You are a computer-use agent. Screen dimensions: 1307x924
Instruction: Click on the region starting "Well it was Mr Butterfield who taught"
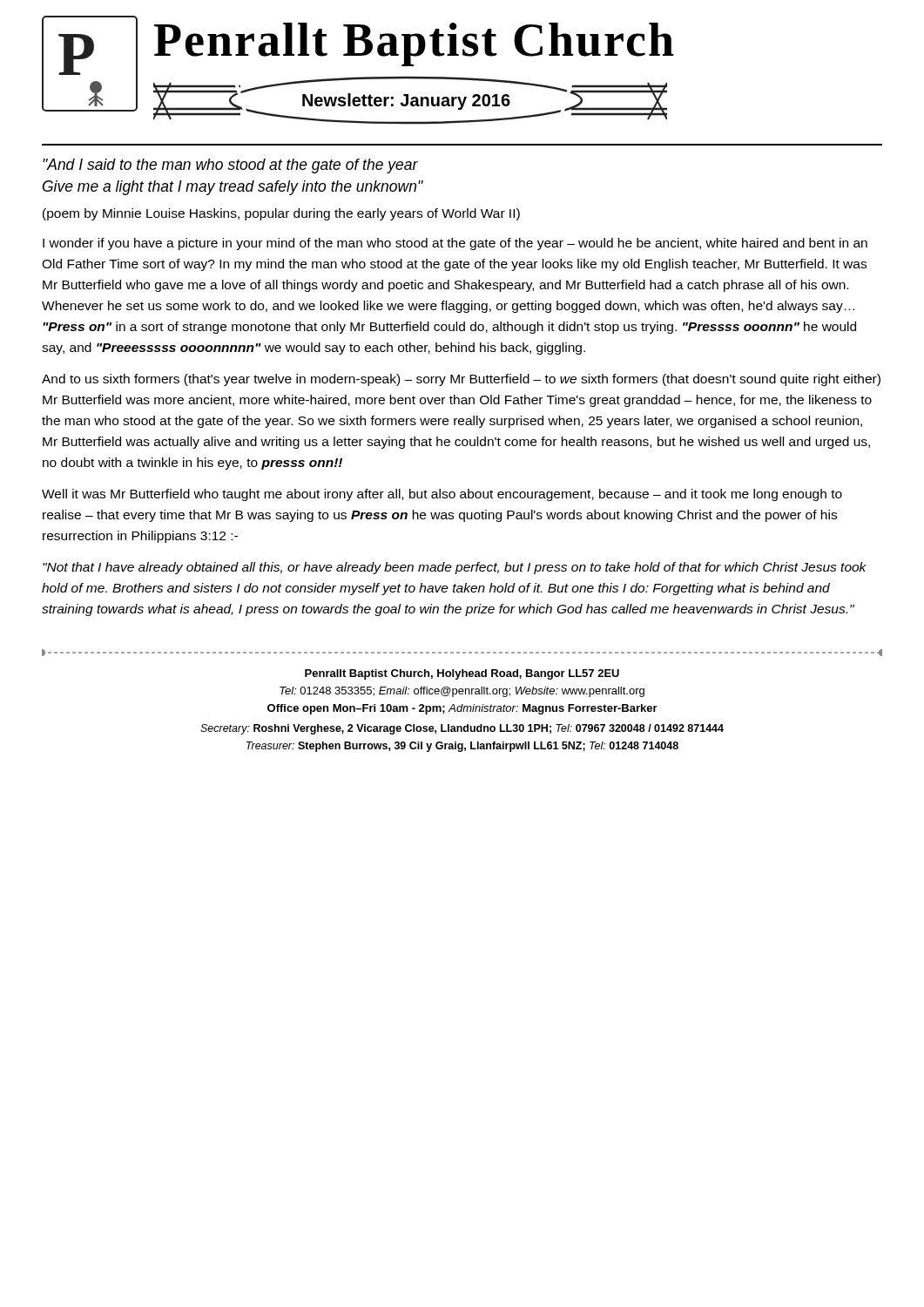click(x=442, y=514)
